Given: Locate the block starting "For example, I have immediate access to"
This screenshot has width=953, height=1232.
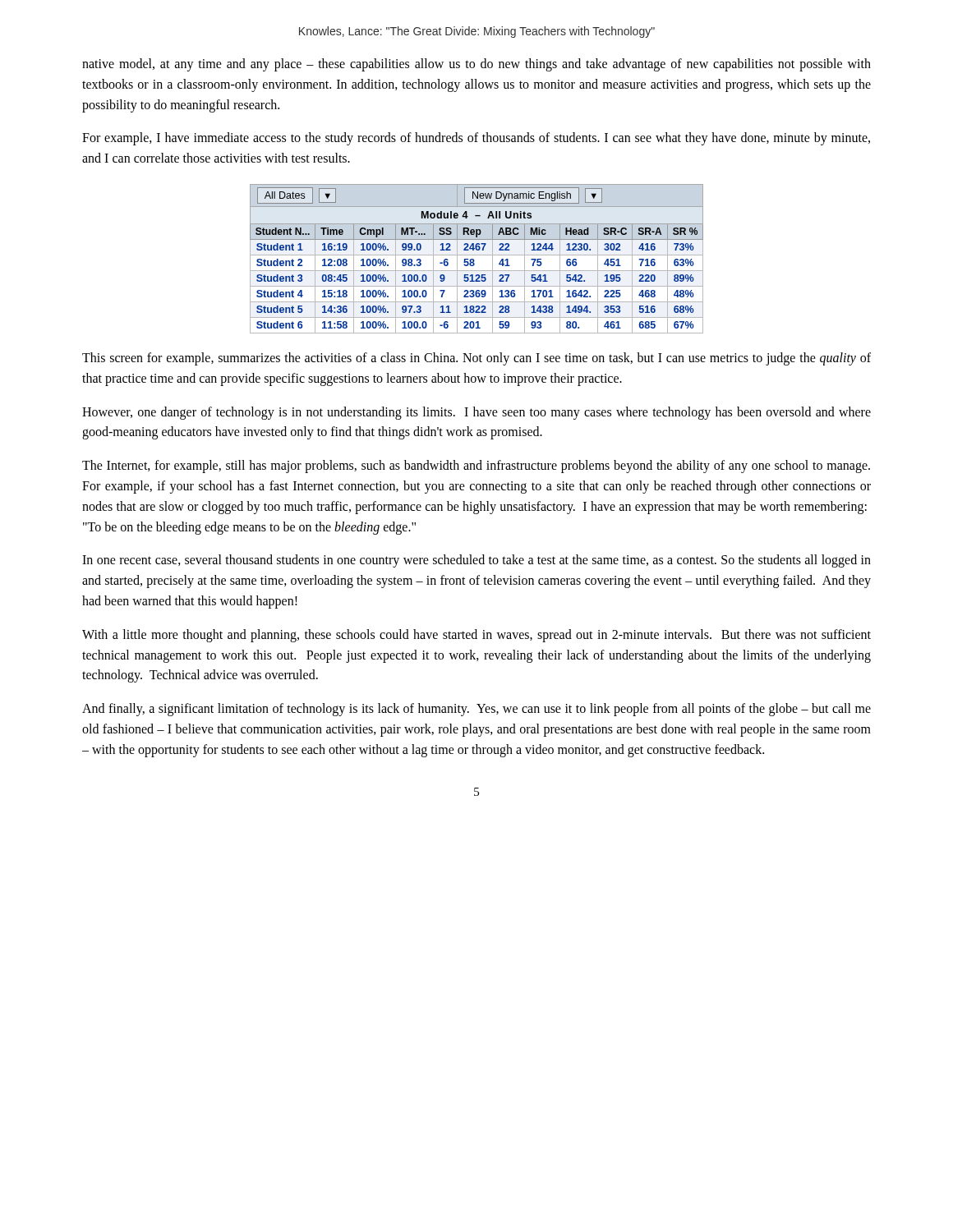Looking at the screenshot, I should [476, 148].
